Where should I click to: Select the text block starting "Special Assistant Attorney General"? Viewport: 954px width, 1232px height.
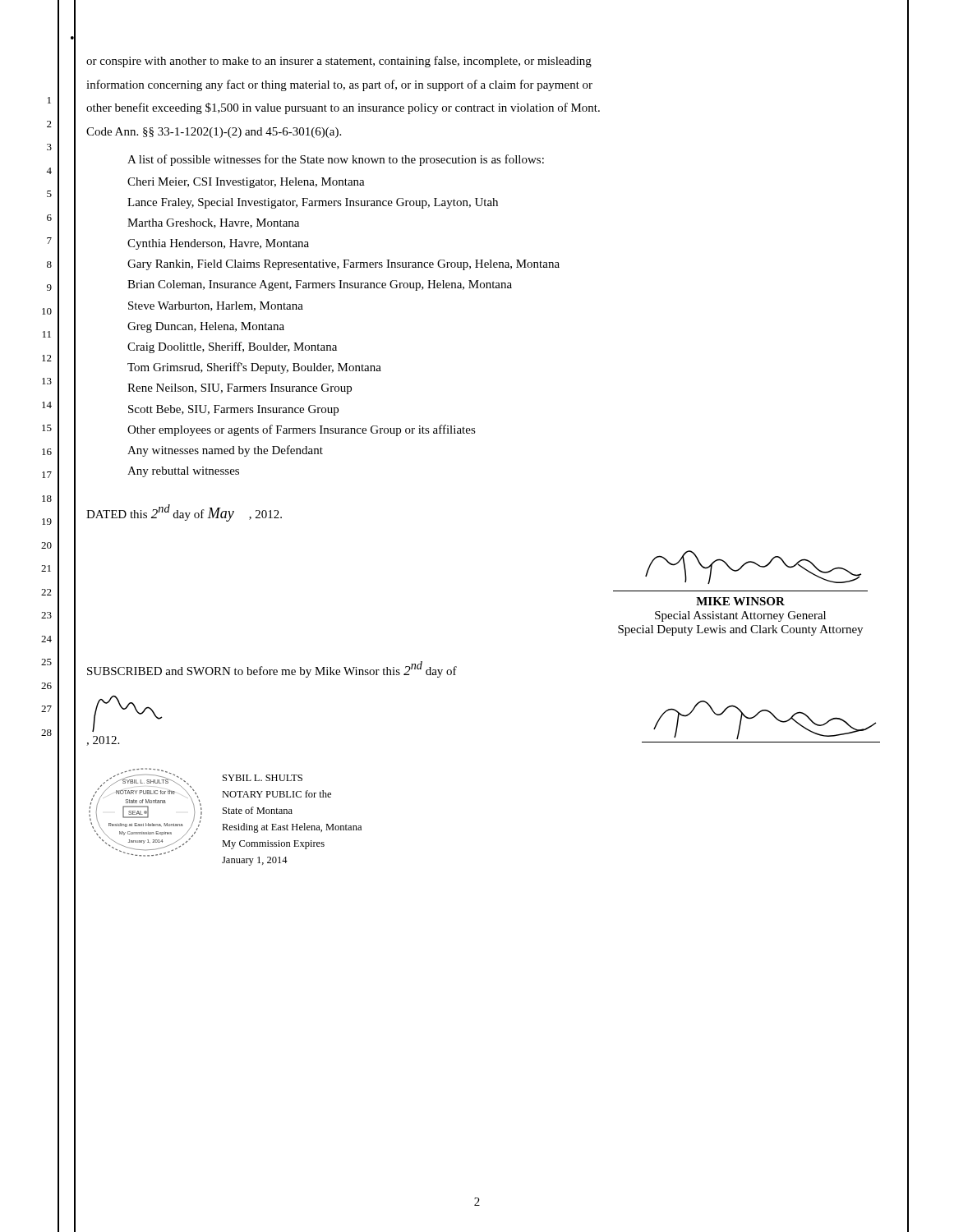pyautogui.click(x=740, y=615)
